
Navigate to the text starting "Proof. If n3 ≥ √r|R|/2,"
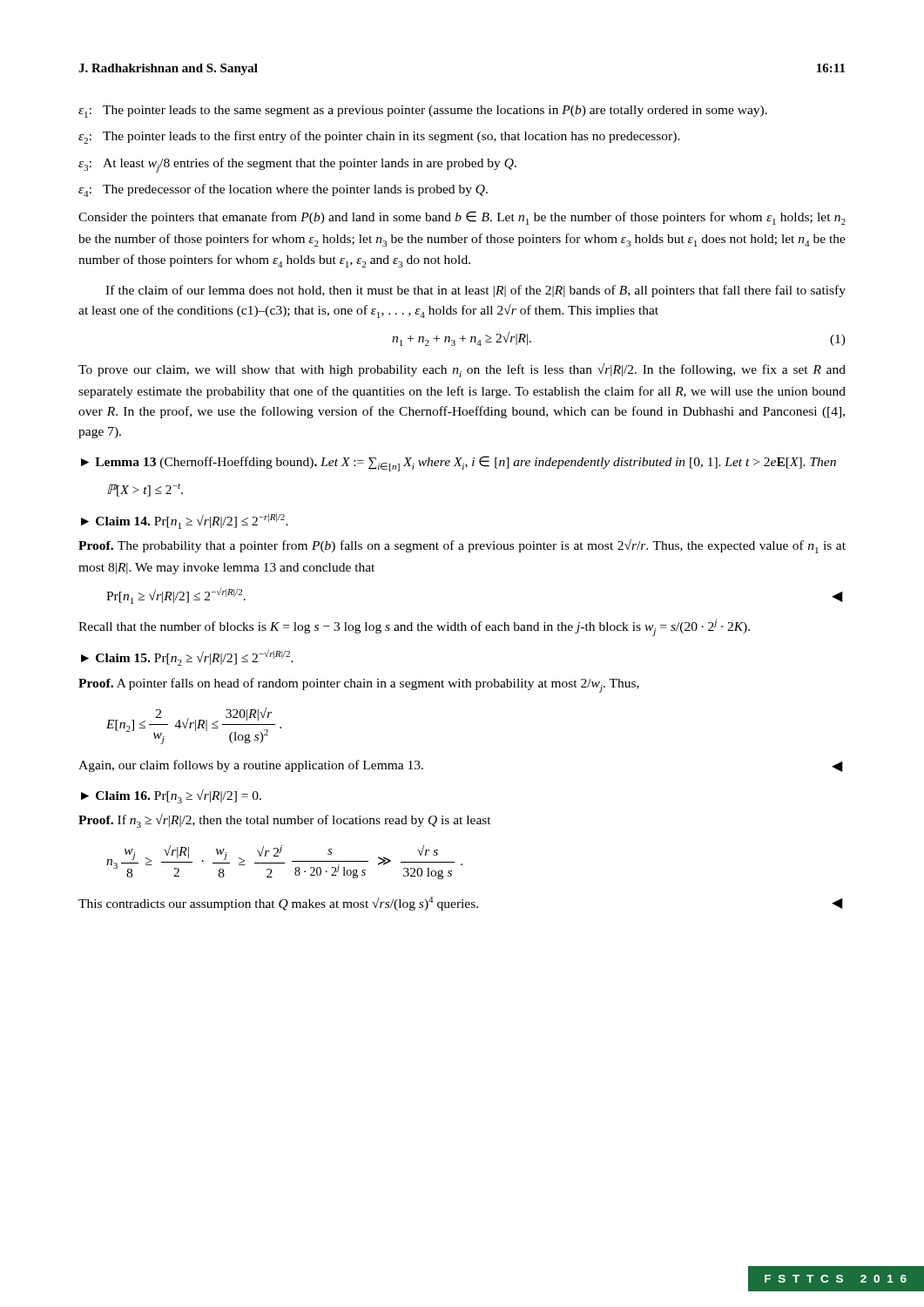click(x=462, y=863)
